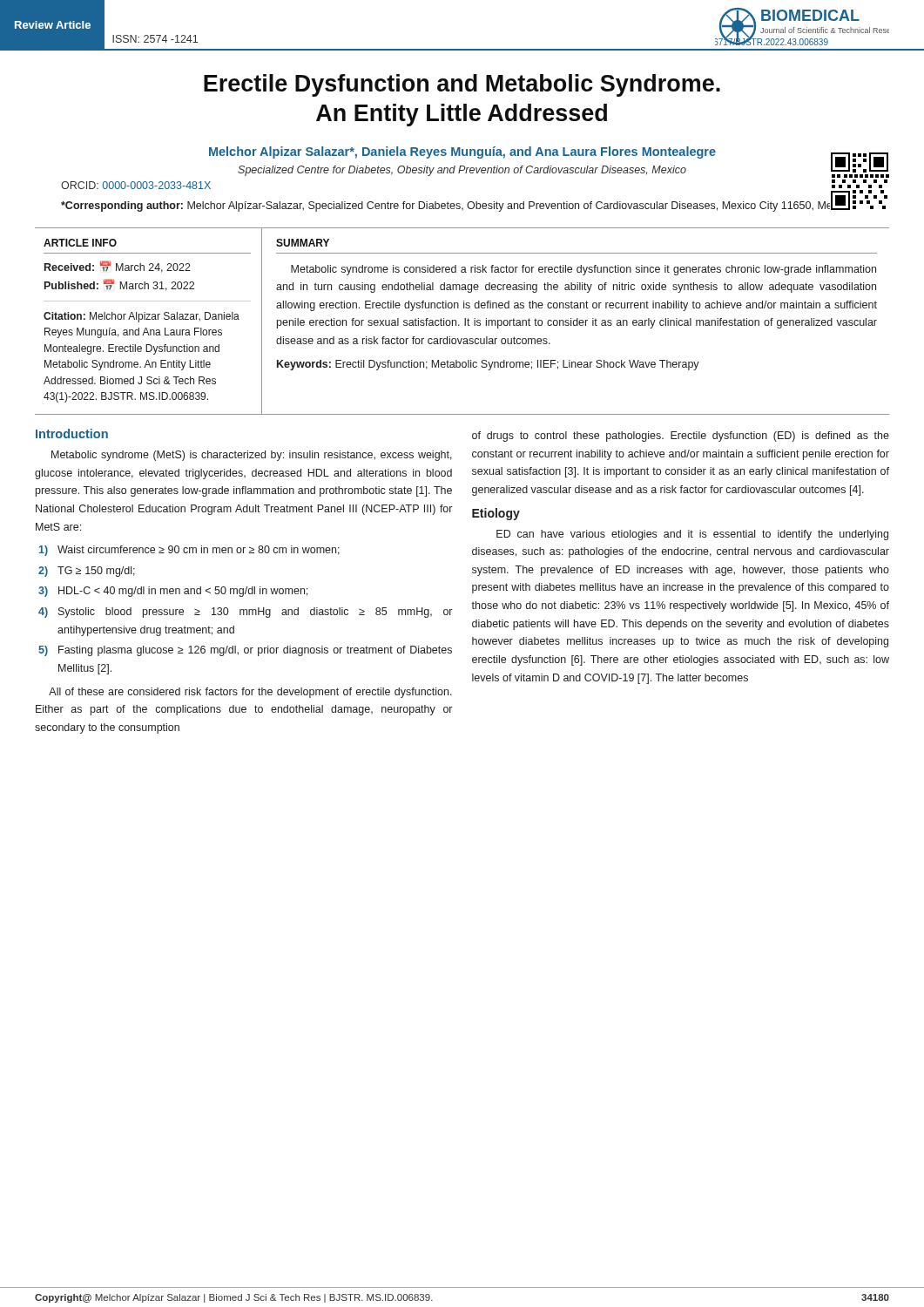924x1307 pixels.
Task: Locate the table with the text "ARTICLE INFO Received: 📅"
Action: point(462,321)
